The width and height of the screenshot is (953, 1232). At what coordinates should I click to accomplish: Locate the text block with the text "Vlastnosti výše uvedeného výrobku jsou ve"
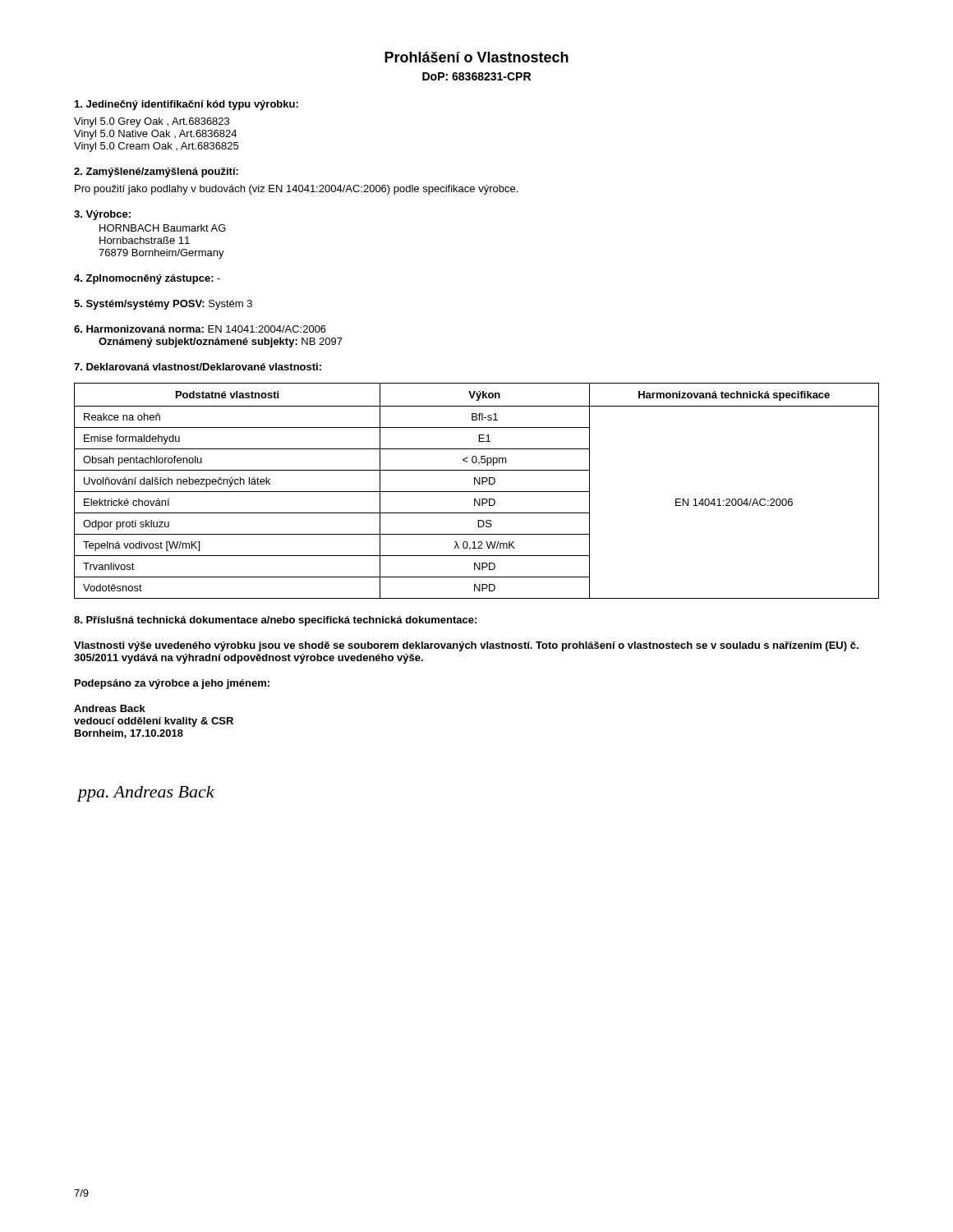coord(466,651)
